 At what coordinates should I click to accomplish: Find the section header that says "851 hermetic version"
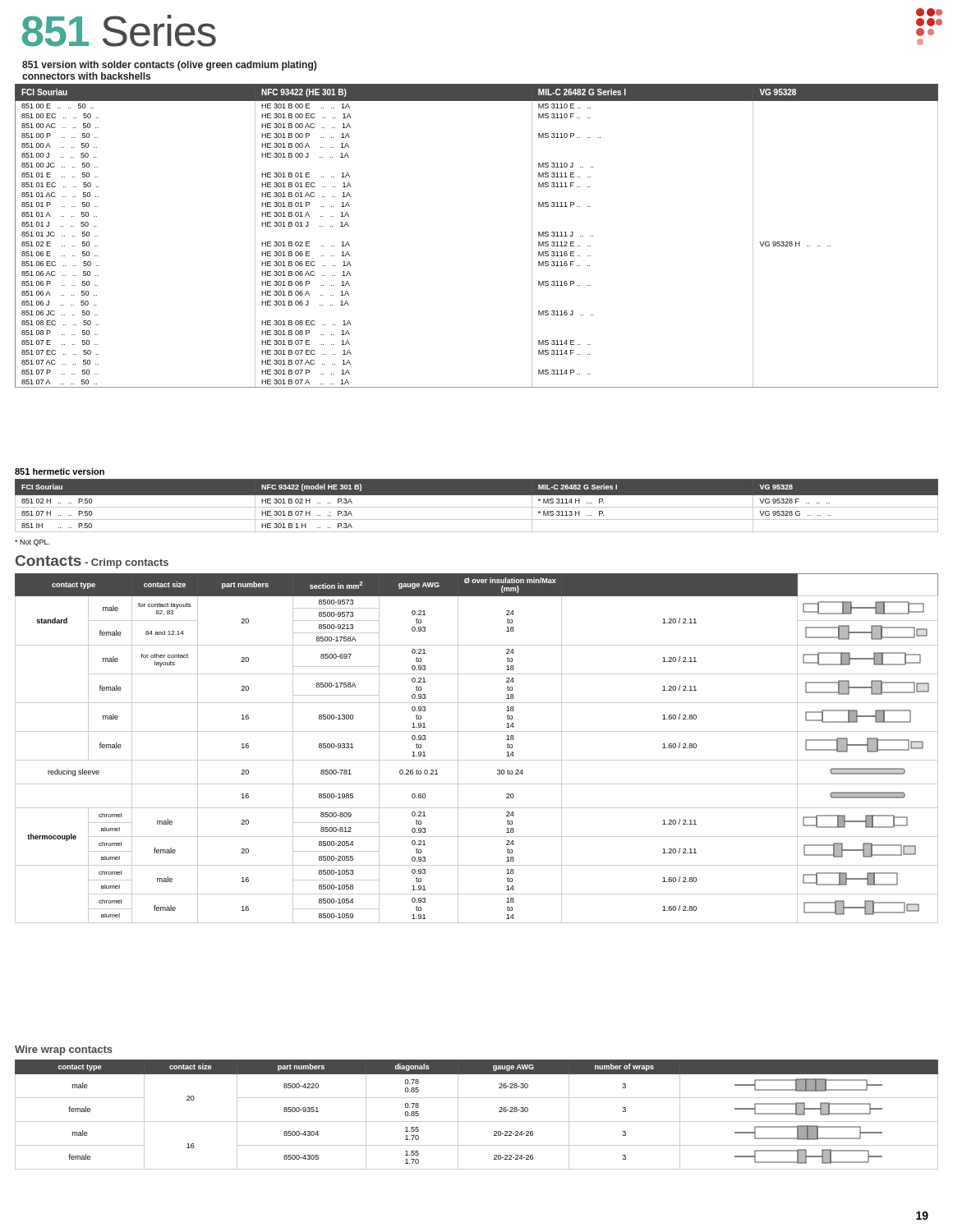60,471
